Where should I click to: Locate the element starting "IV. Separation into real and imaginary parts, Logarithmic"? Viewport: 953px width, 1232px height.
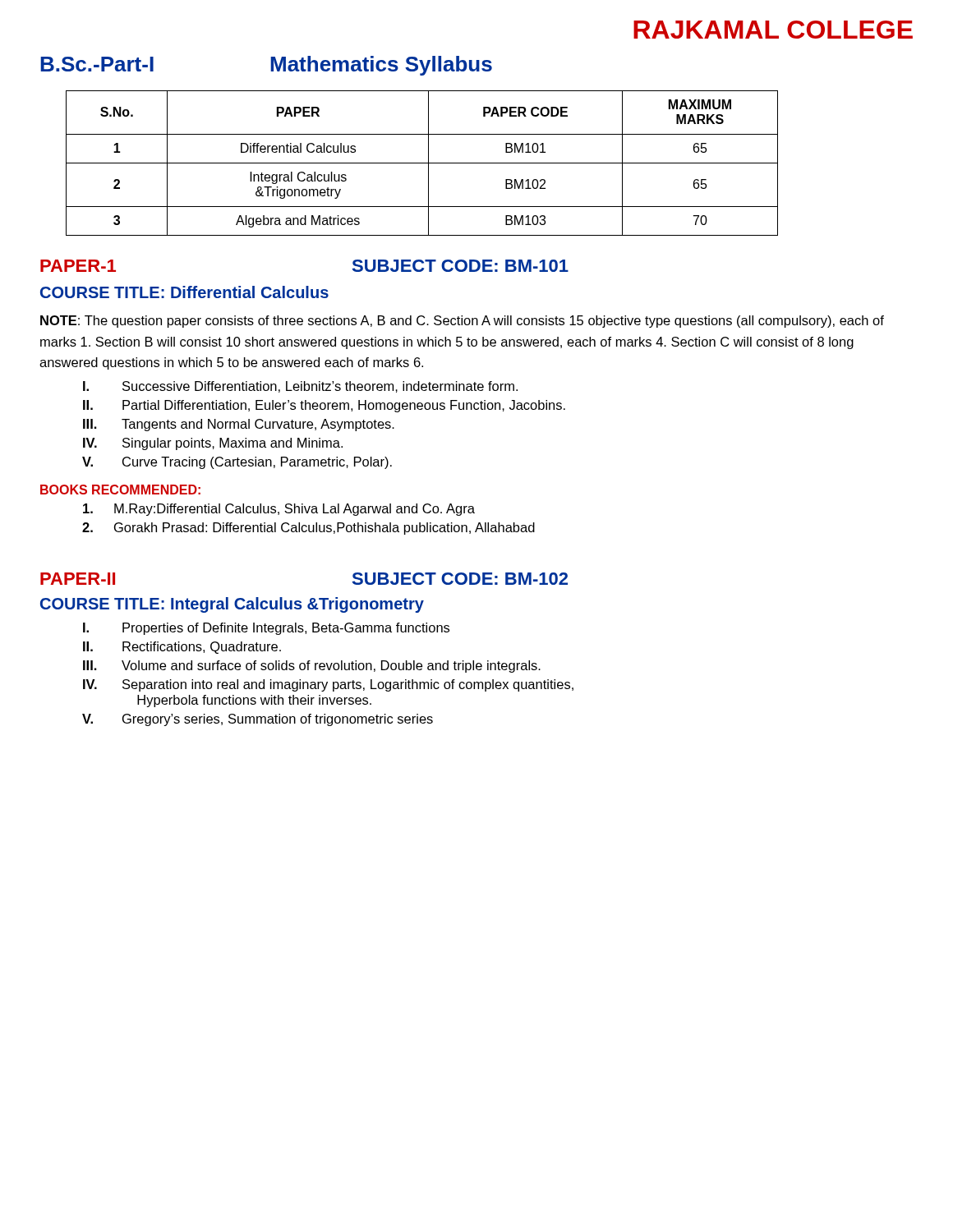coord(328,692)
